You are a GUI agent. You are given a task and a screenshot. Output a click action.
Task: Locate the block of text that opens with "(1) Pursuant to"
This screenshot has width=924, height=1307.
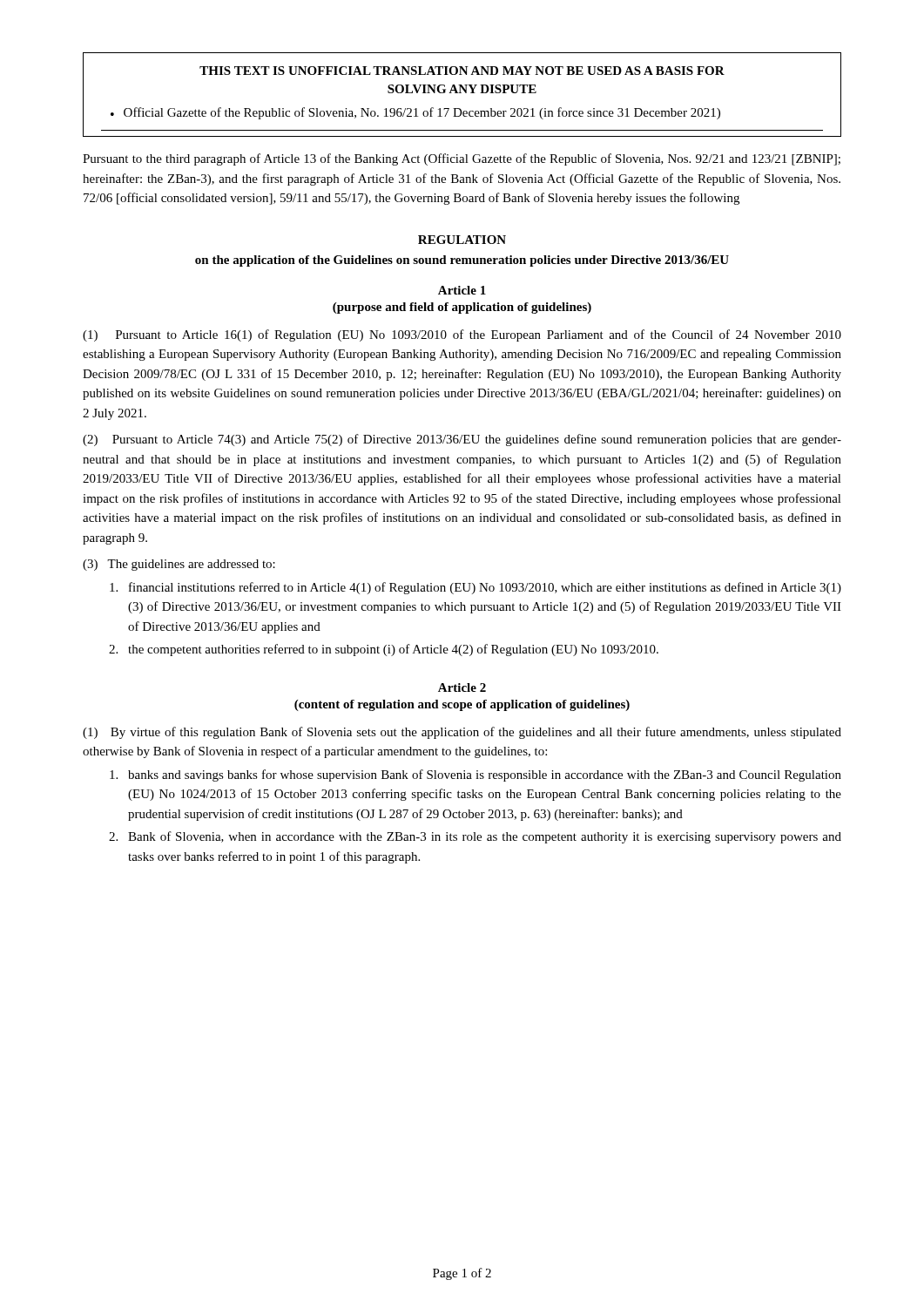pos(462,374)
